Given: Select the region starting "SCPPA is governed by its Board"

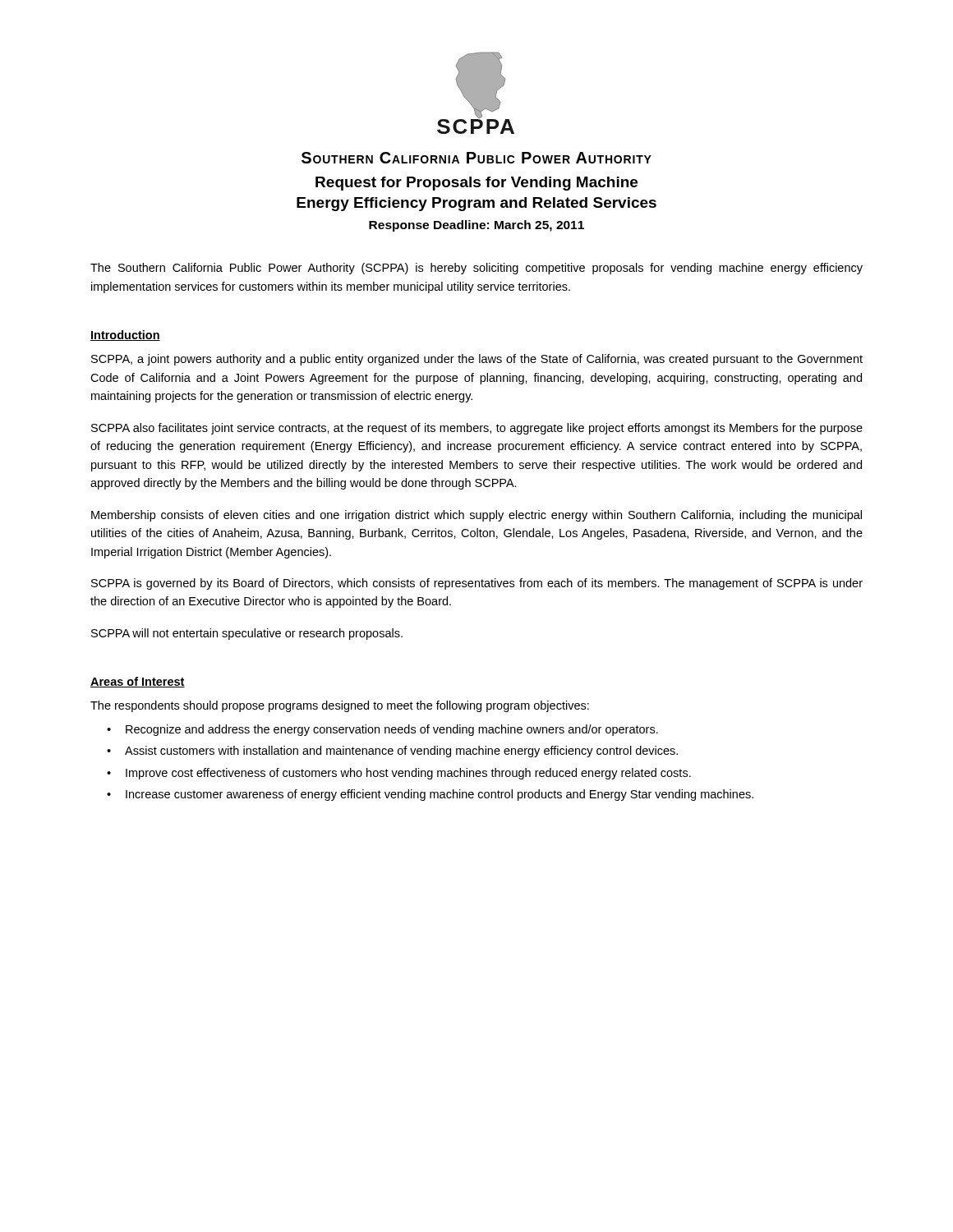Looking at the screenshot, I should [x=476, y=592].
